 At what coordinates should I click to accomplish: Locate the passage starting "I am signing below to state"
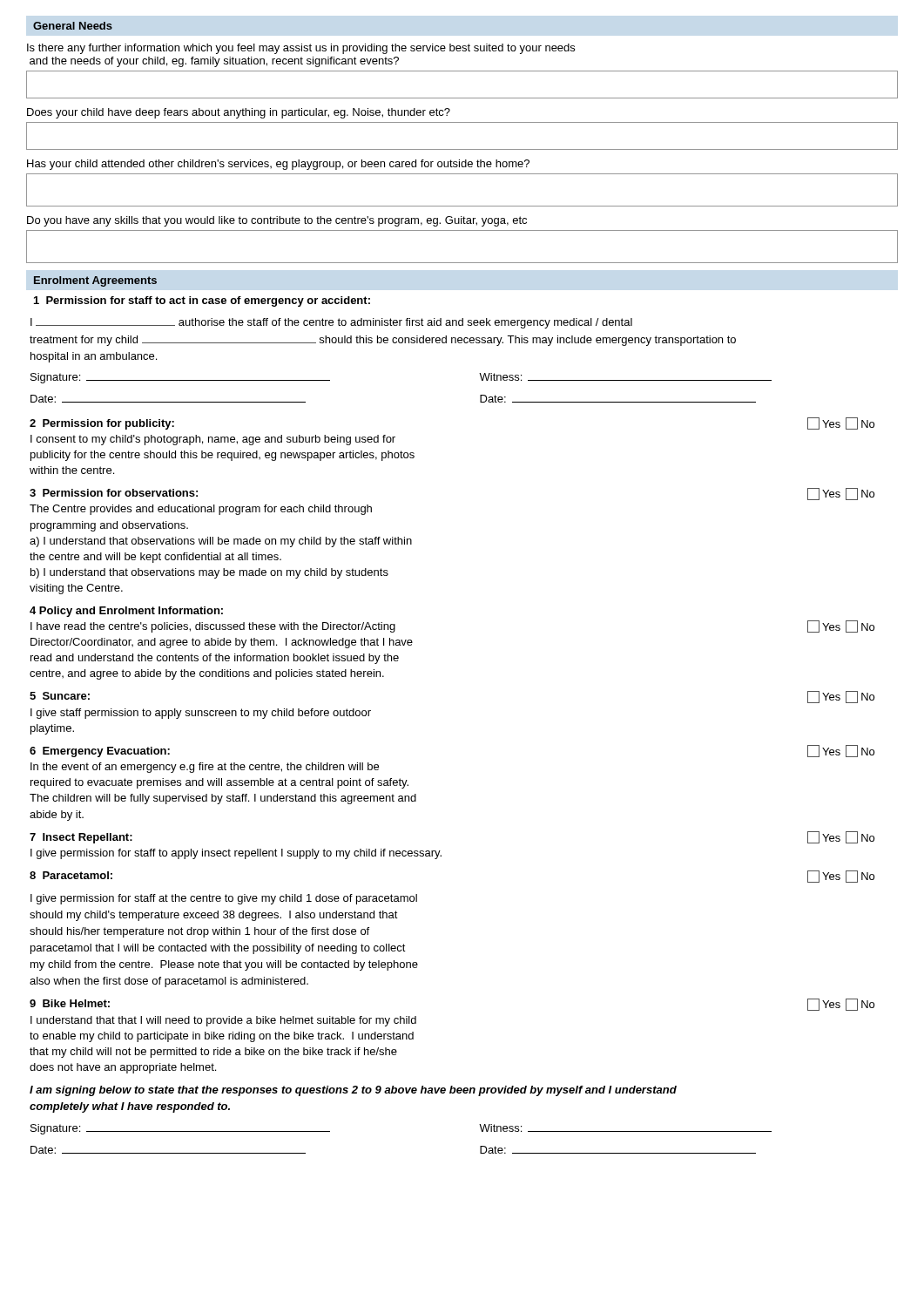coord(353,1098)
